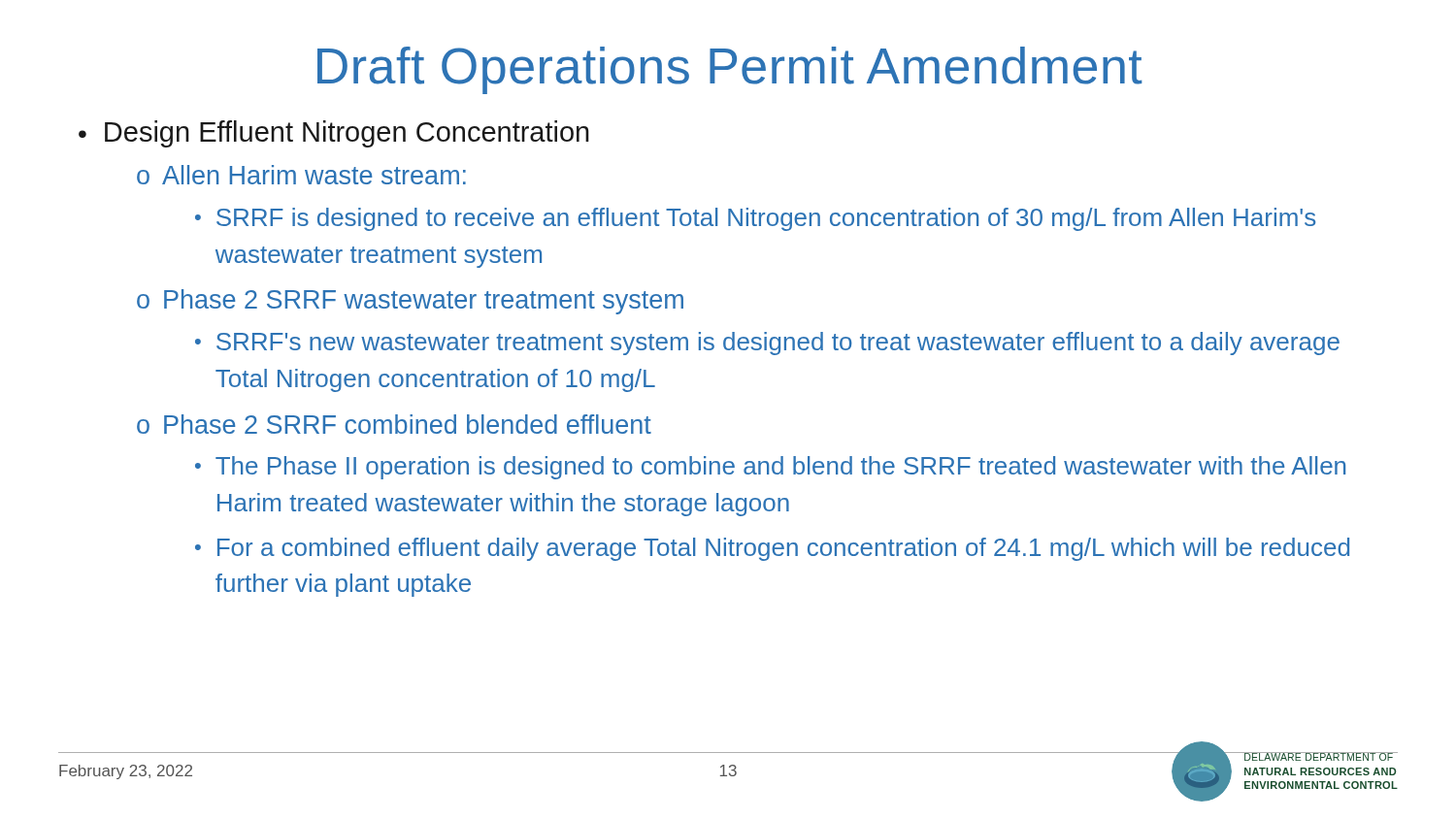Select the list item that says "o Phase 2 SRRF wastewater treatment"

pos(410,301)
